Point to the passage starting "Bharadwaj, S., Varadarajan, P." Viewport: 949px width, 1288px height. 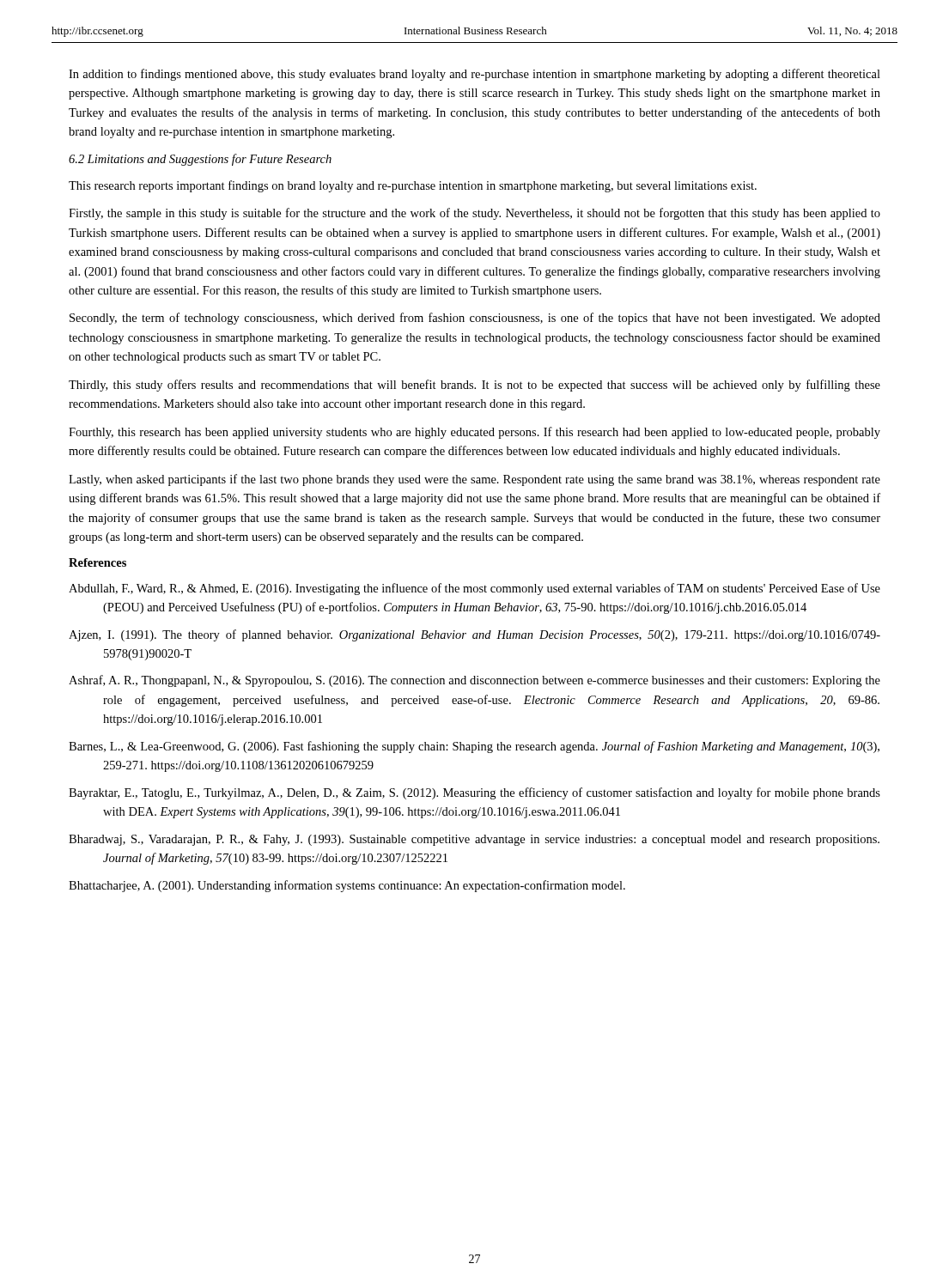click(x=474, y=848)
